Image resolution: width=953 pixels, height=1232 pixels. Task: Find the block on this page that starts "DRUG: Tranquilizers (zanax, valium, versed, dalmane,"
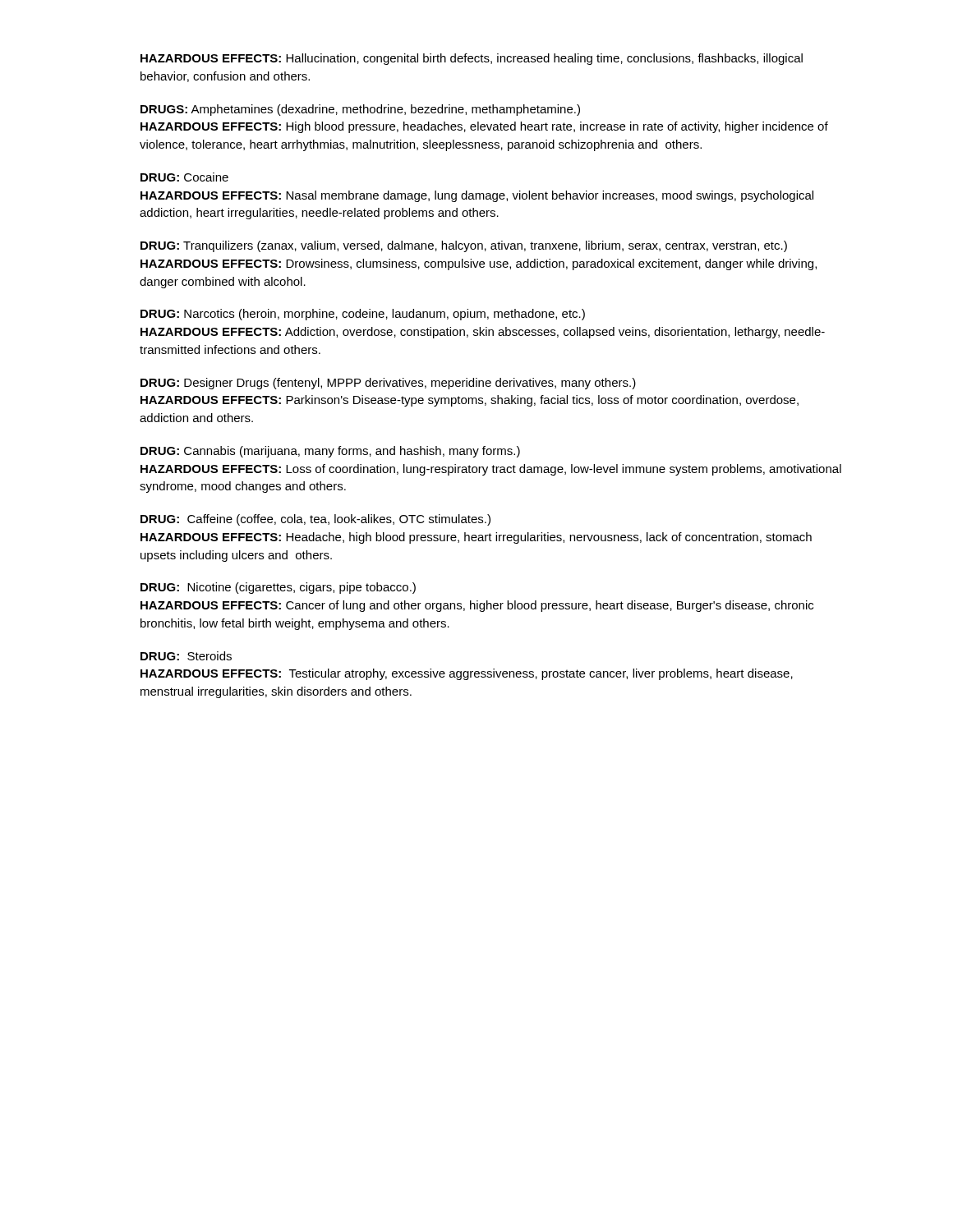click(x=493, y=263)
